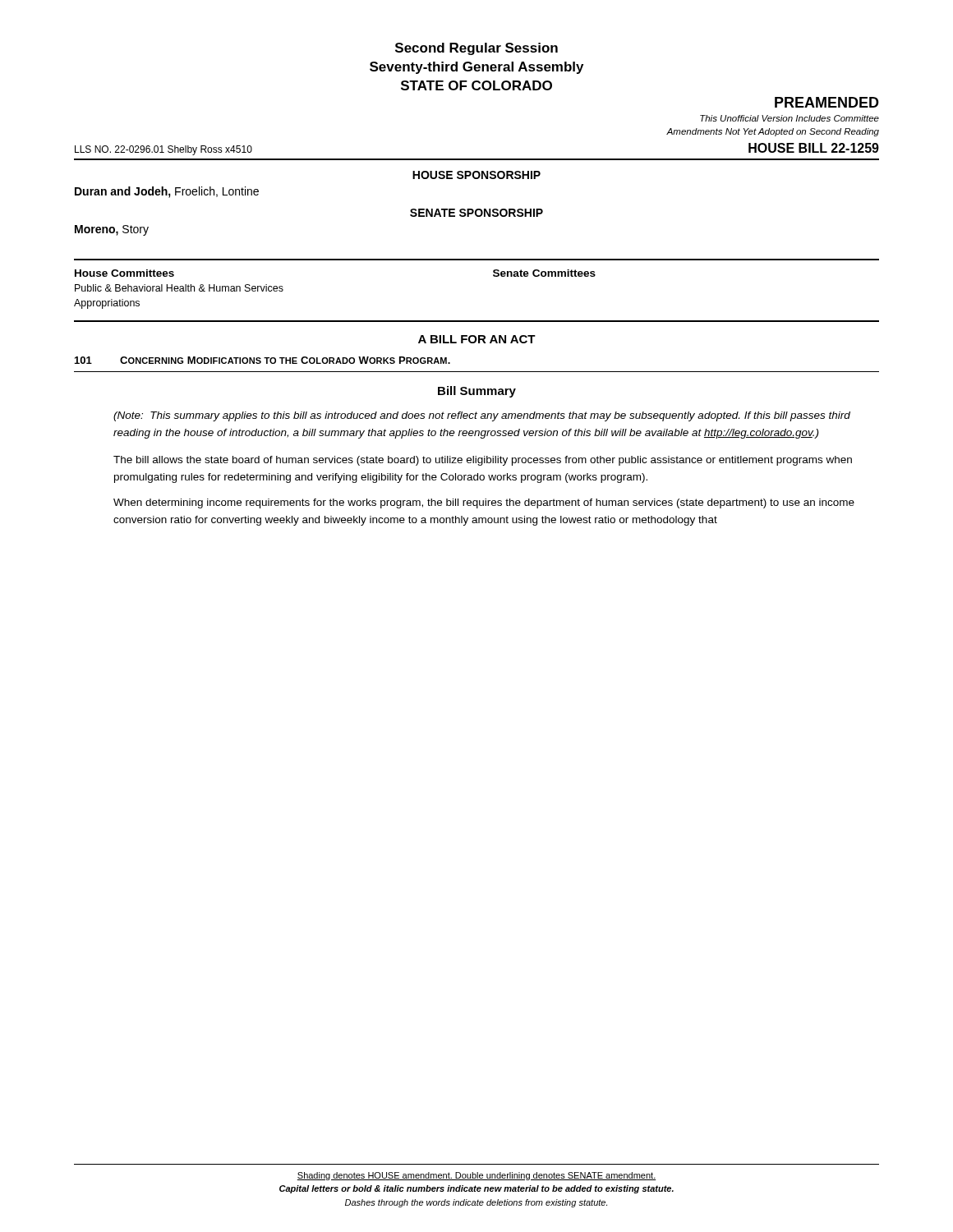Click on the section header that says "Bill Summary"
This screenshot has width=953, height=1232.
click(476, 391)
